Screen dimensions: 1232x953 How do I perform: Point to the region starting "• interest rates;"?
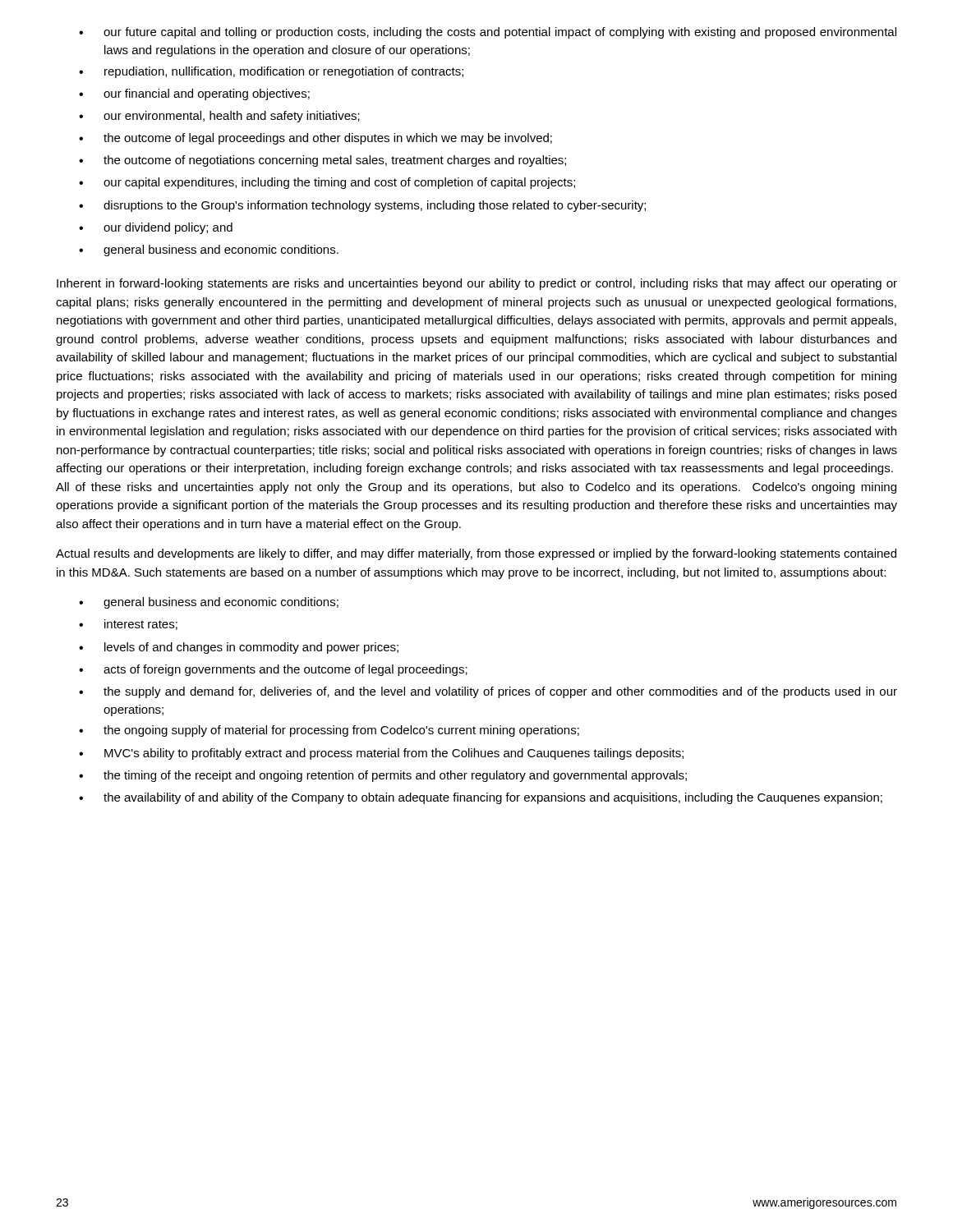[x=128, y=625]
